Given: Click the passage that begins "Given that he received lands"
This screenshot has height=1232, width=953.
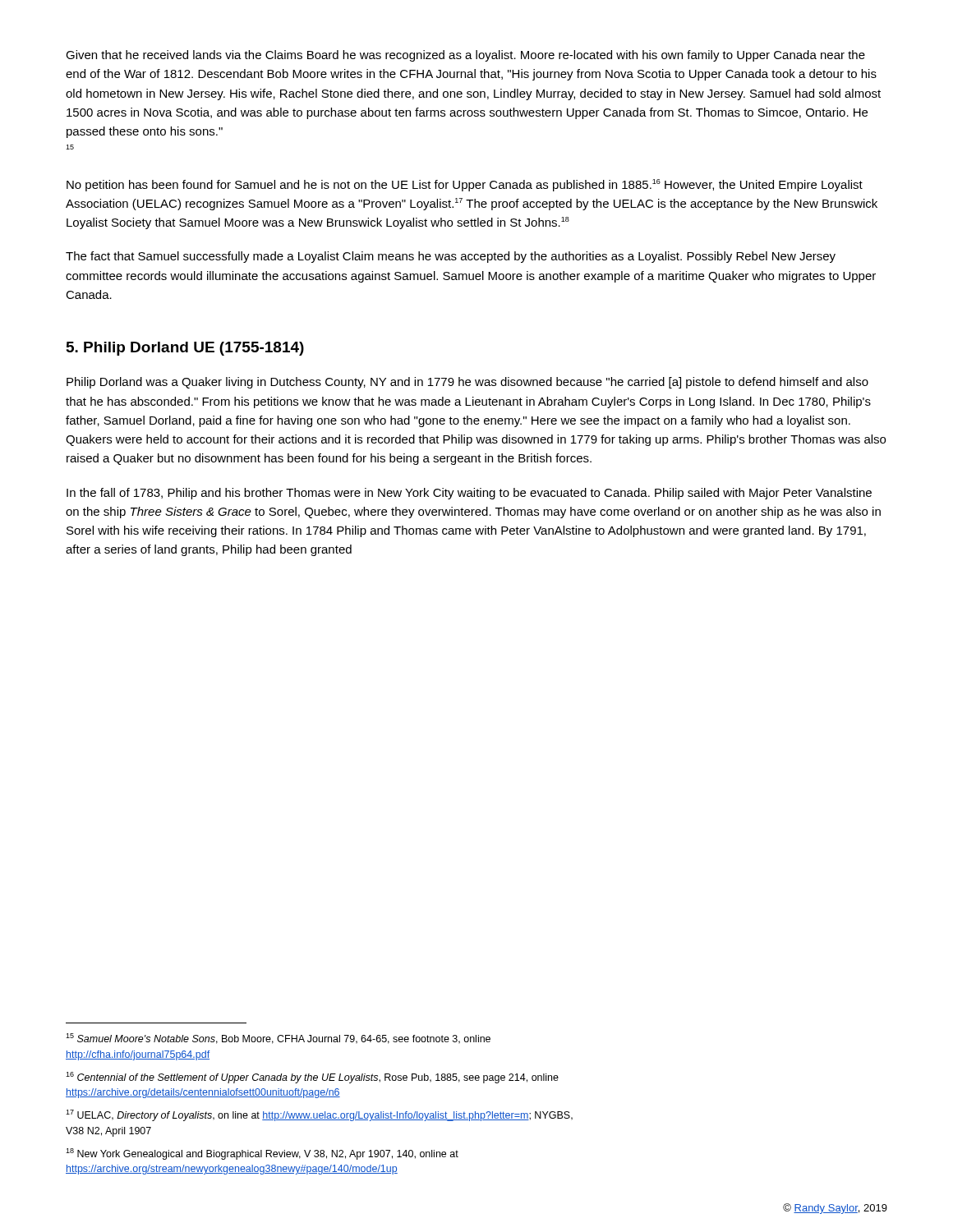Looking at the screenshot, I should pos(476,103).
